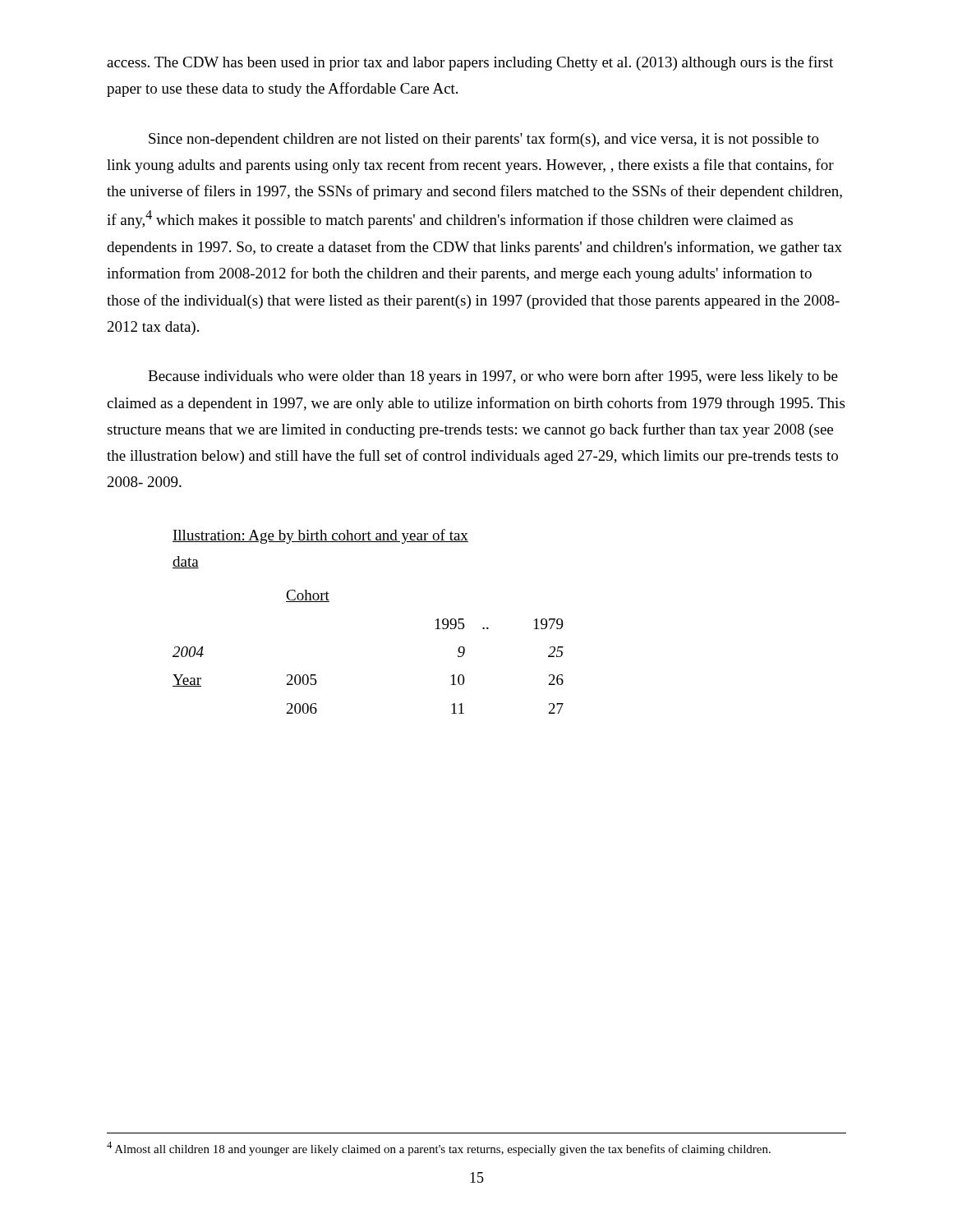Select the footnote that reads "4 Almost all children 18 and"
The image size is (953, 1232).
[439, 1147]
